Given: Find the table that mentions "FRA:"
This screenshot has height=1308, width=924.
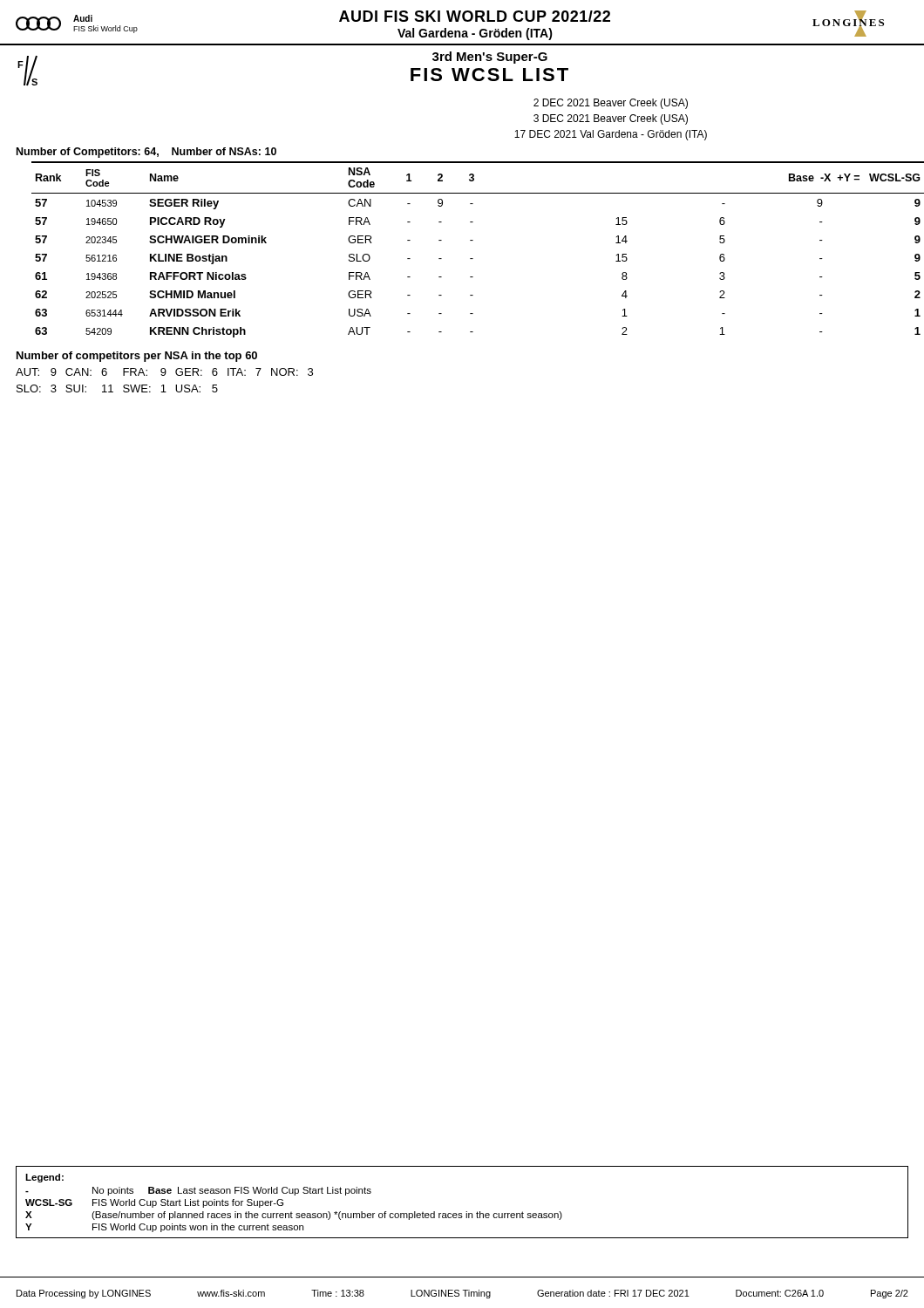Looking at the screenshot, I should 462,380.
